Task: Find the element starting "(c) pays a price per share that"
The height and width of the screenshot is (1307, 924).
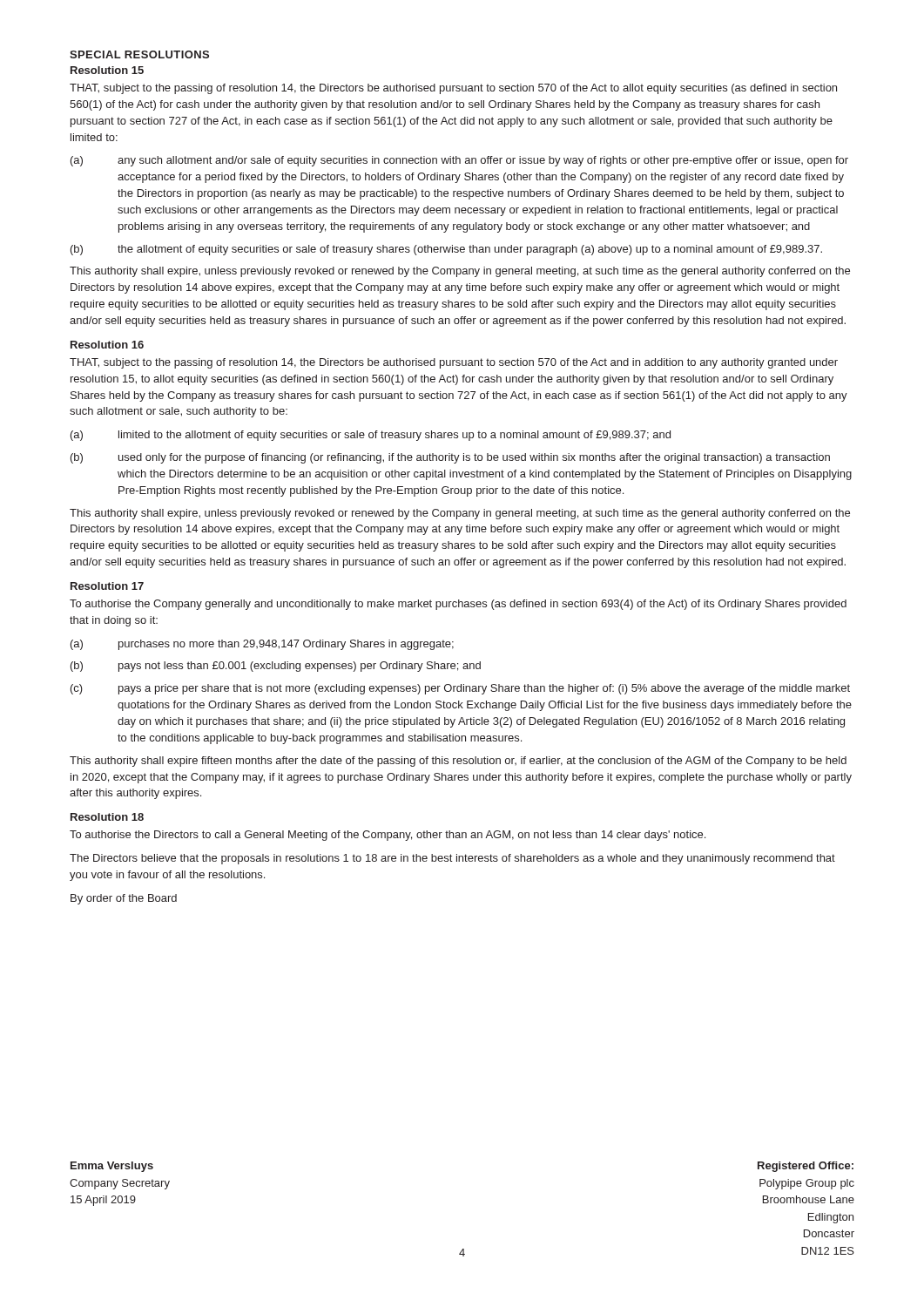Action: pos(462,714)
